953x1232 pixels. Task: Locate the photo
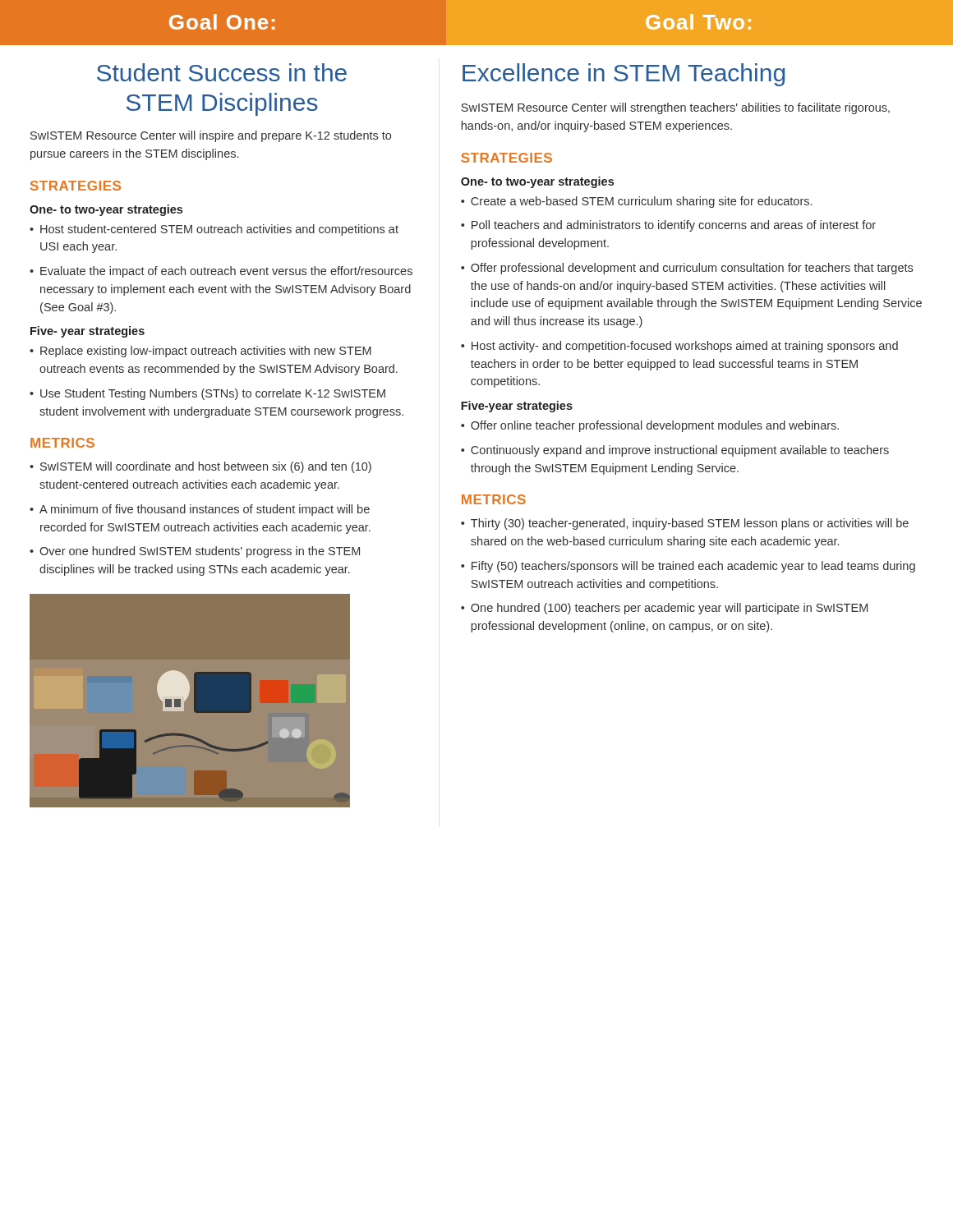point(222,702)
